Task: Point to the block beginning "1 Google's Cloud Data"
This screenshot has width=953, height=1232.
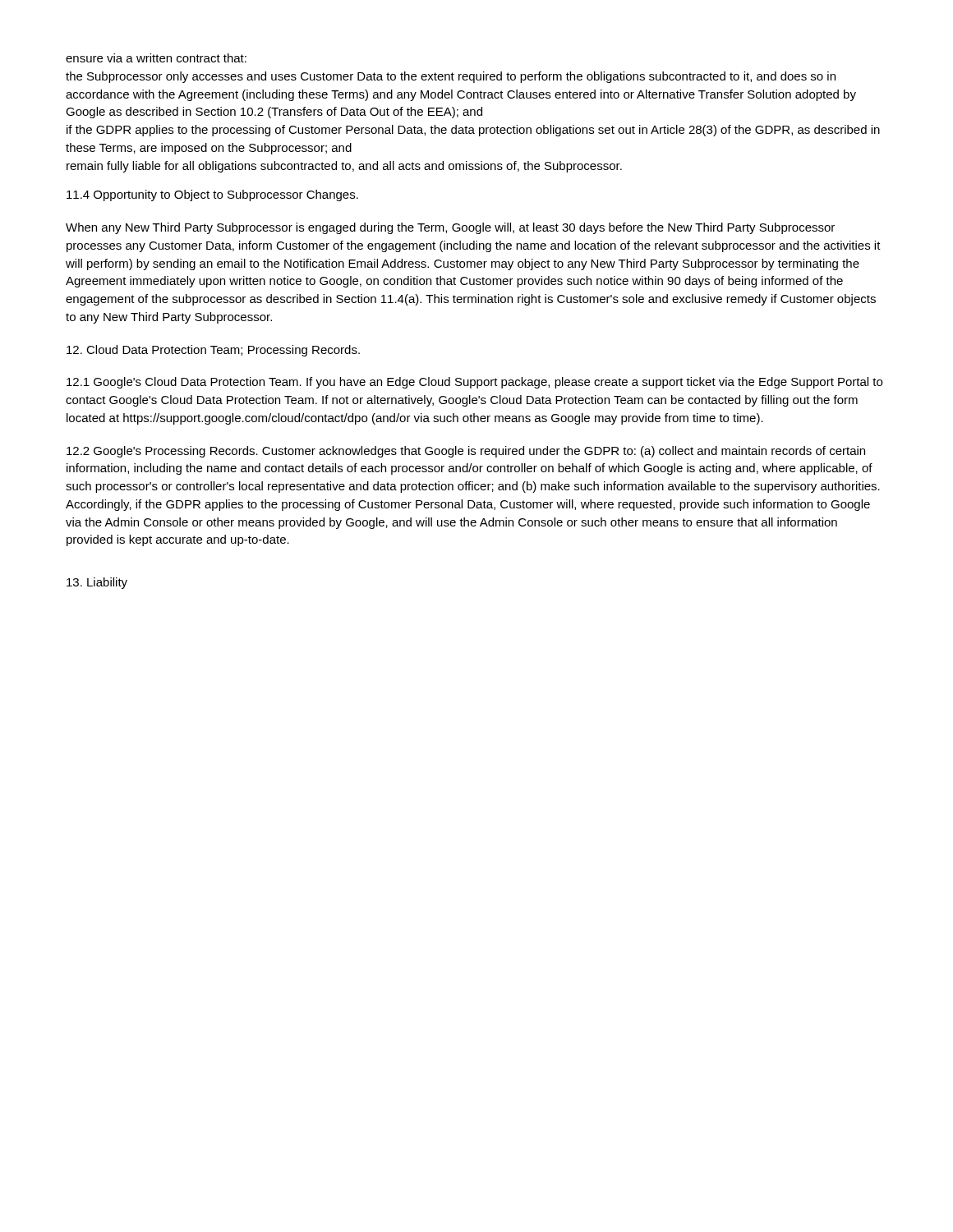Action: coord(474,400)
